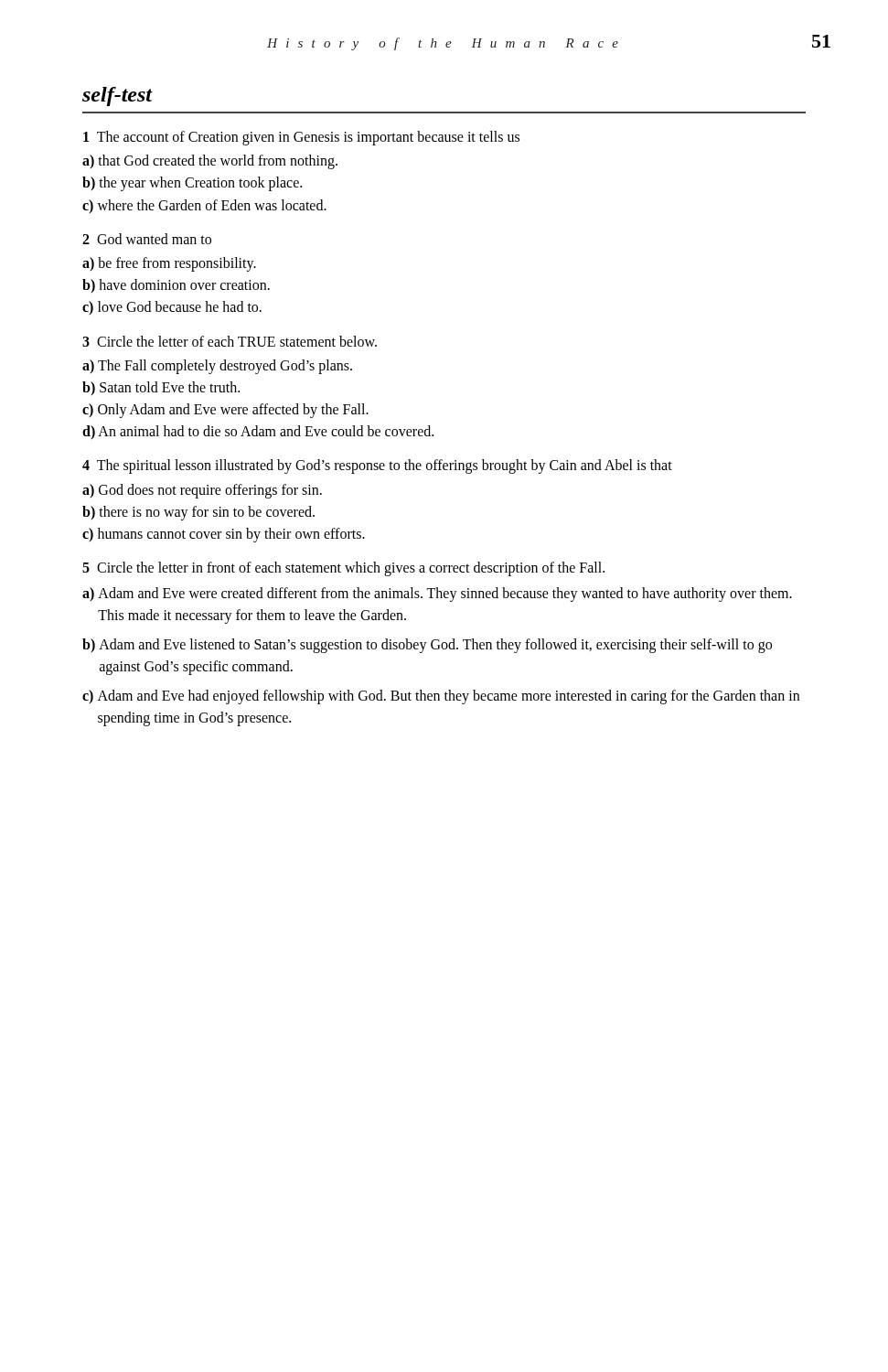Find the list item containing "a) Adam and Eve were created"
Screen dimensions: 1372x888
coord(444,605)
